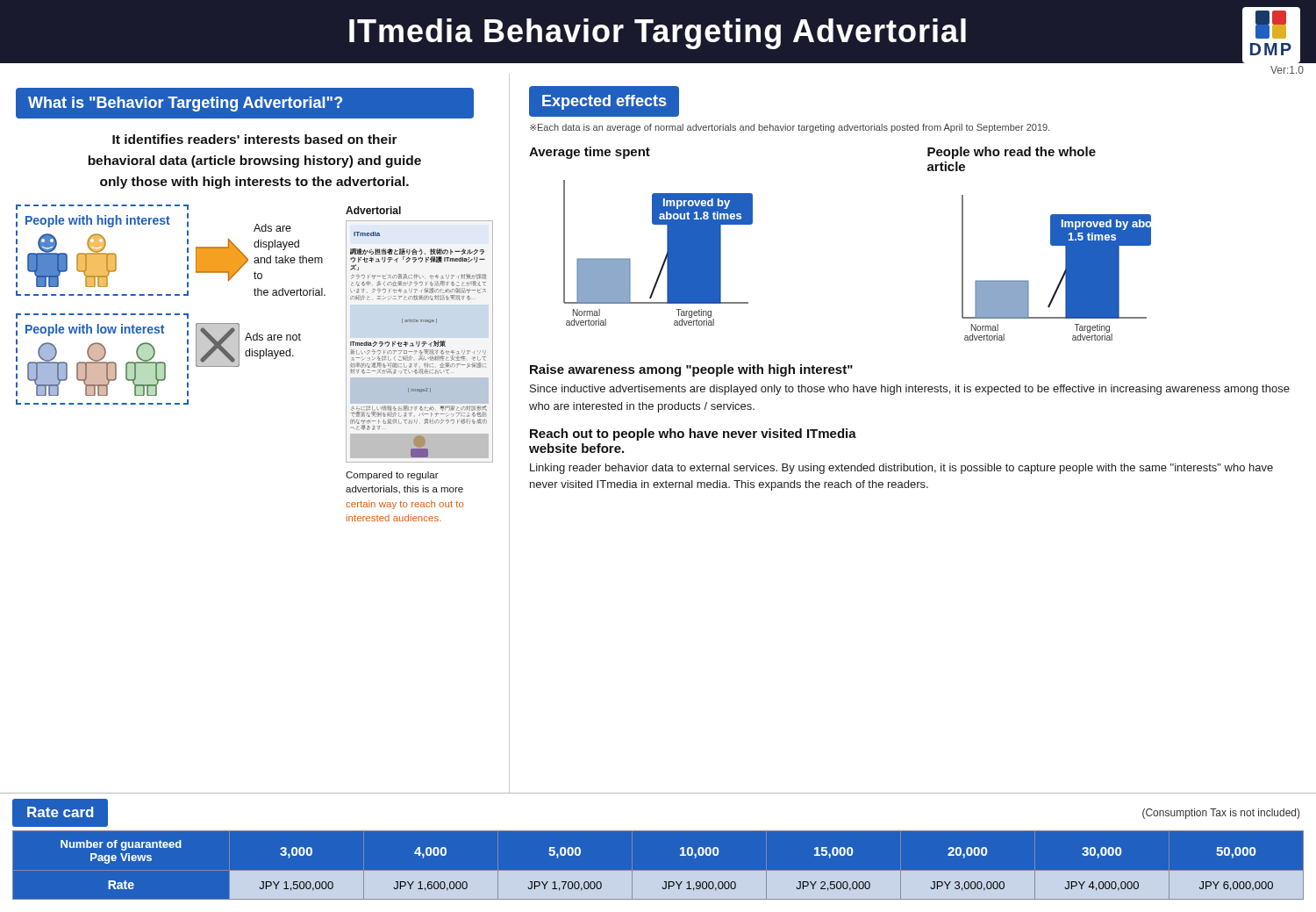Select the passage starting "Reach out to people who"
This screenshot has height=912, width=1316.
point(914,459)
